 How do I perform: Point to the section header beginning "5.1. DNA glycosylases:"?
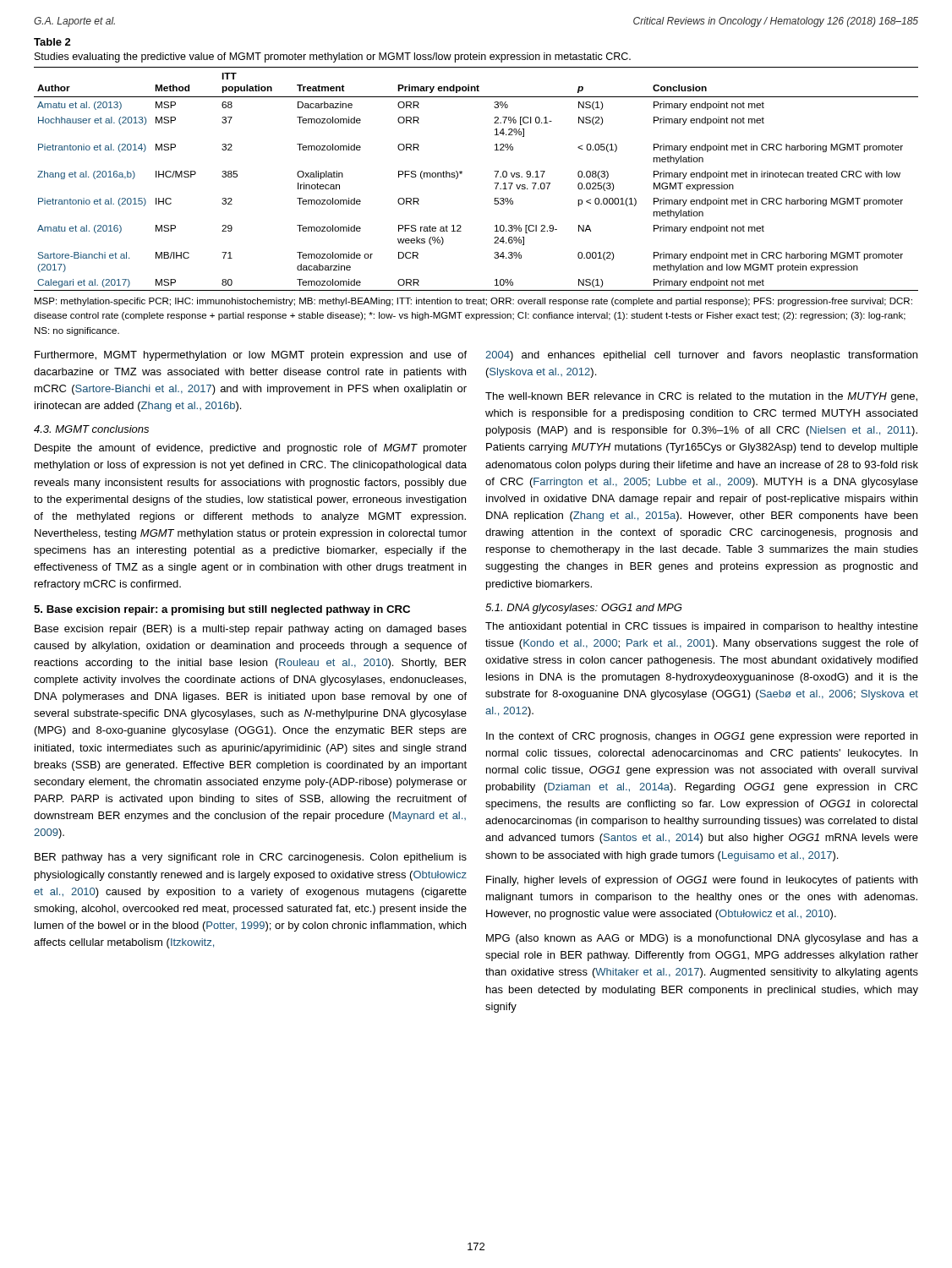point(584,607)
